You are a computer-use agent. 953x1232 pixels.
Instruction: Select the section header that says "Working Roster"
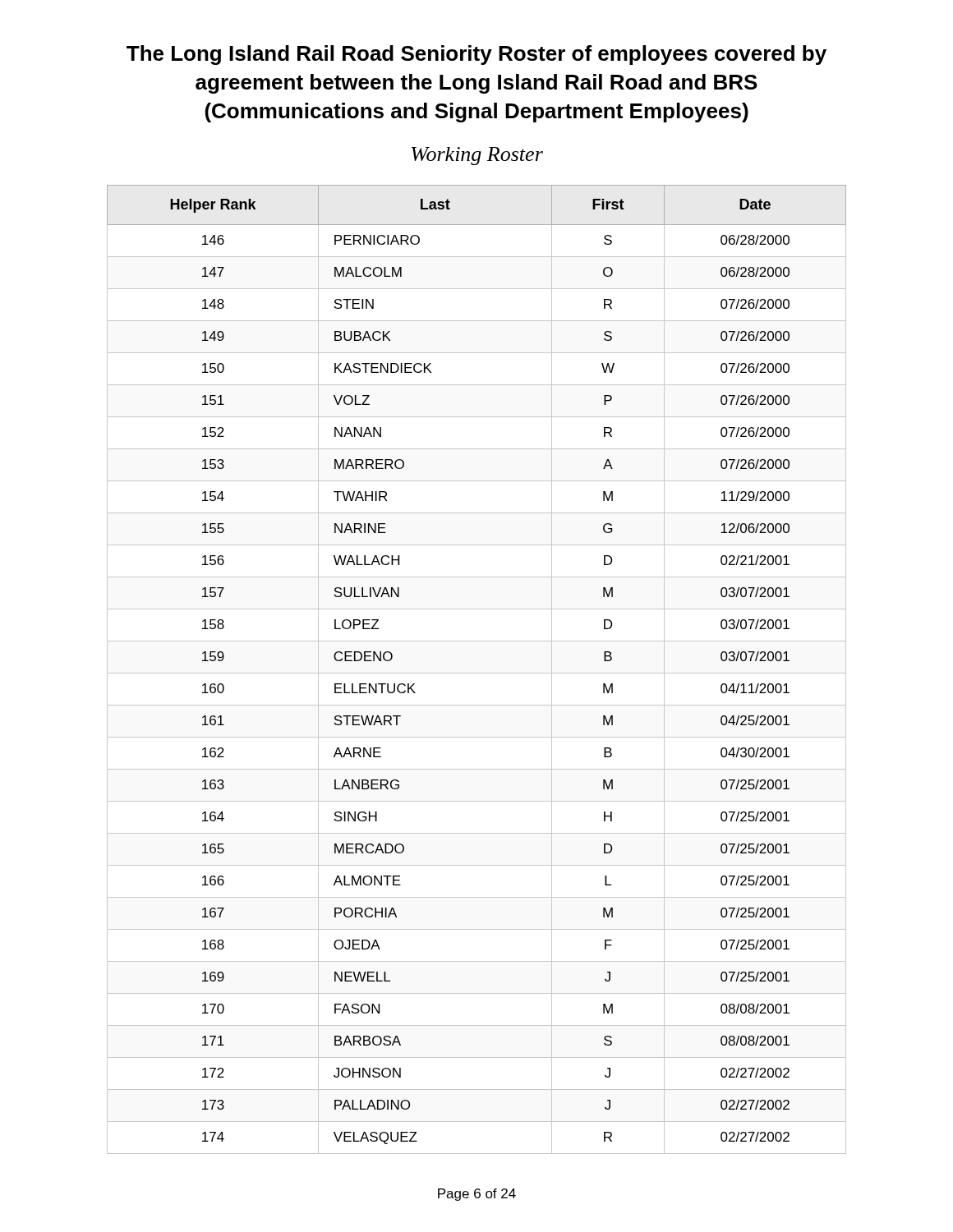[x=476, y=154]
